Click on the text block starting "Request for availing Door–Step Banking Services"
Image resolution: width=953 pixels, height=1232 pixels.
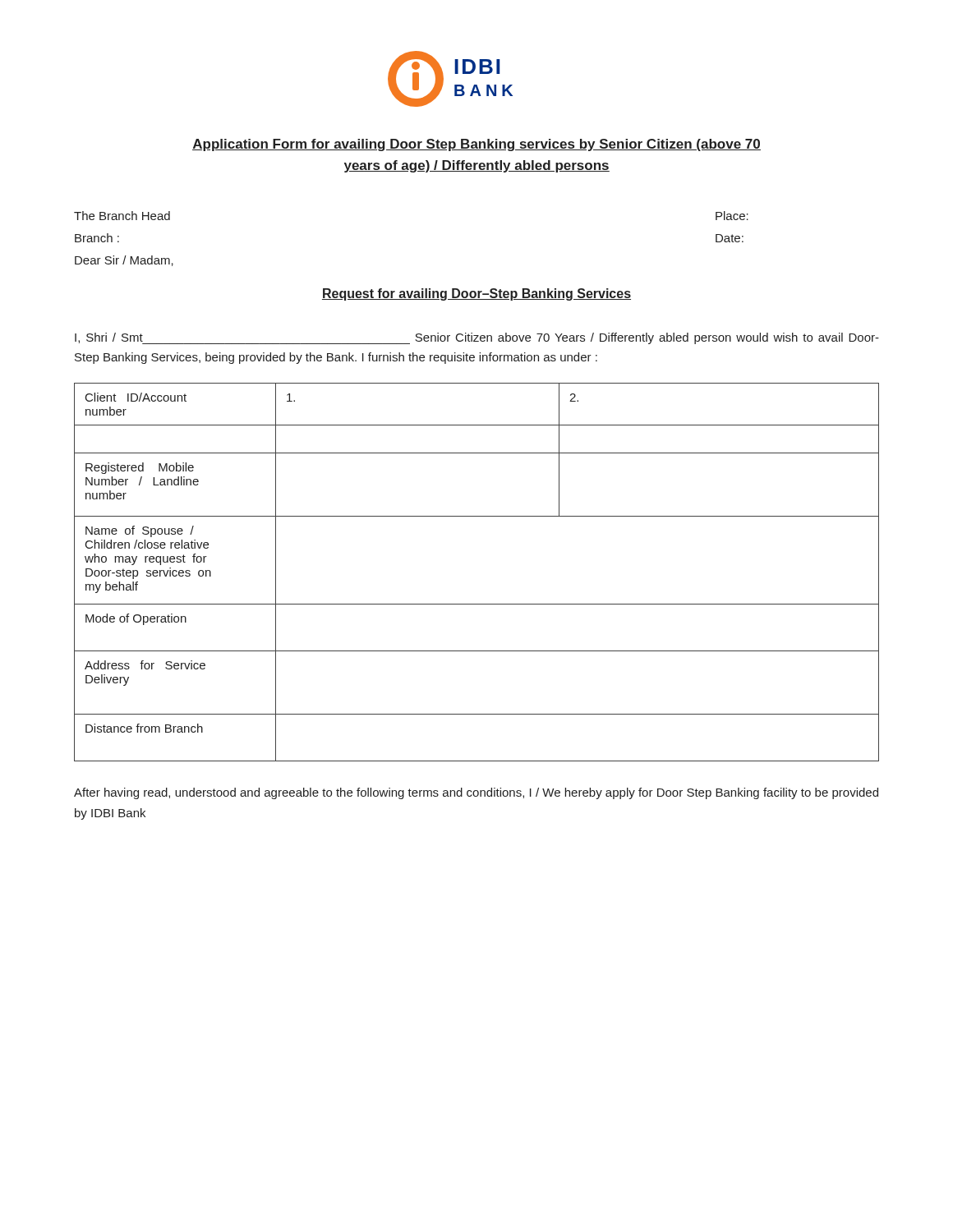point(476,293)
